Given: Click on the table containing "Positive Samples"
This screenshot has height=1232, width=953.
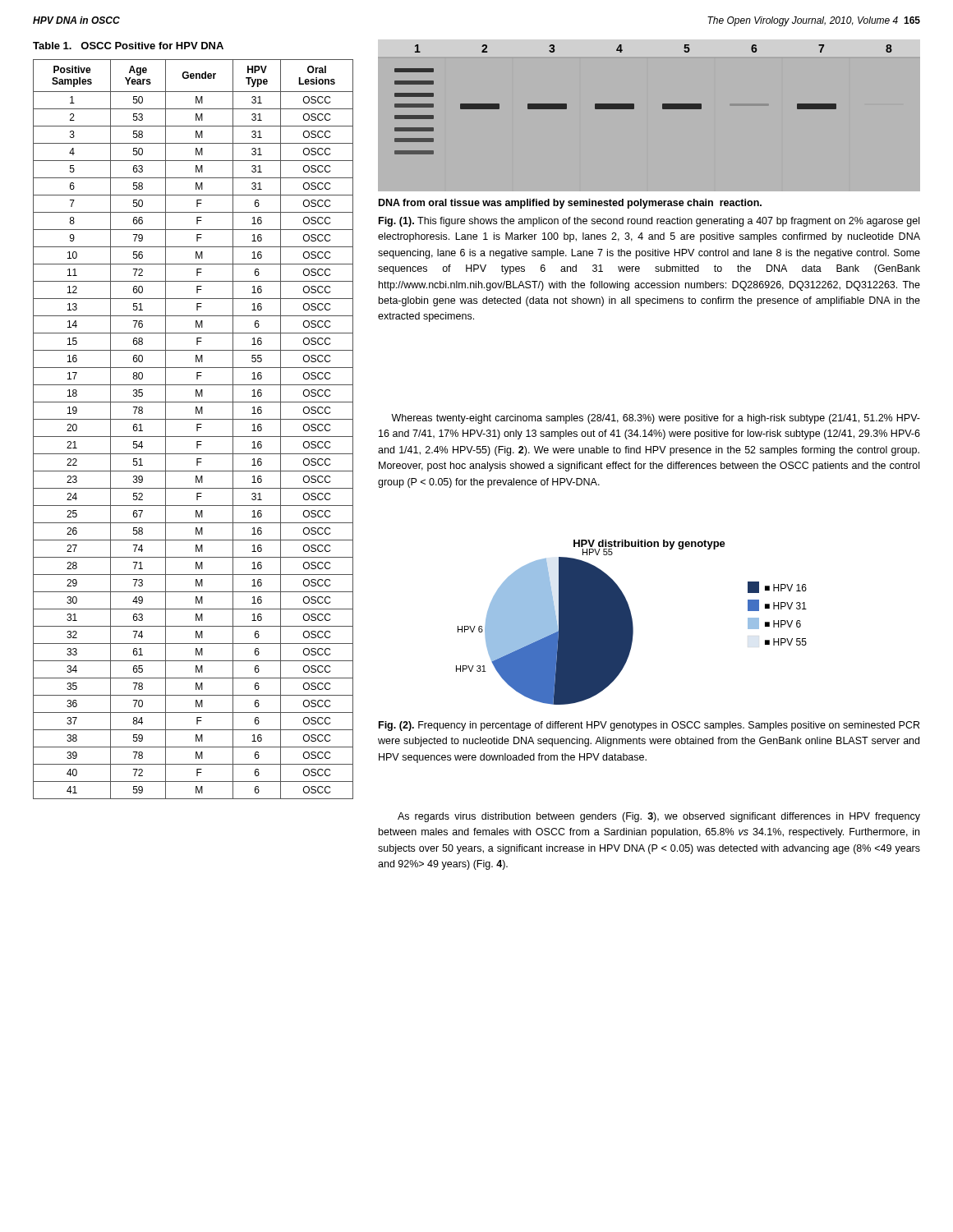Looking at the screenshot, I should [193, 429].
